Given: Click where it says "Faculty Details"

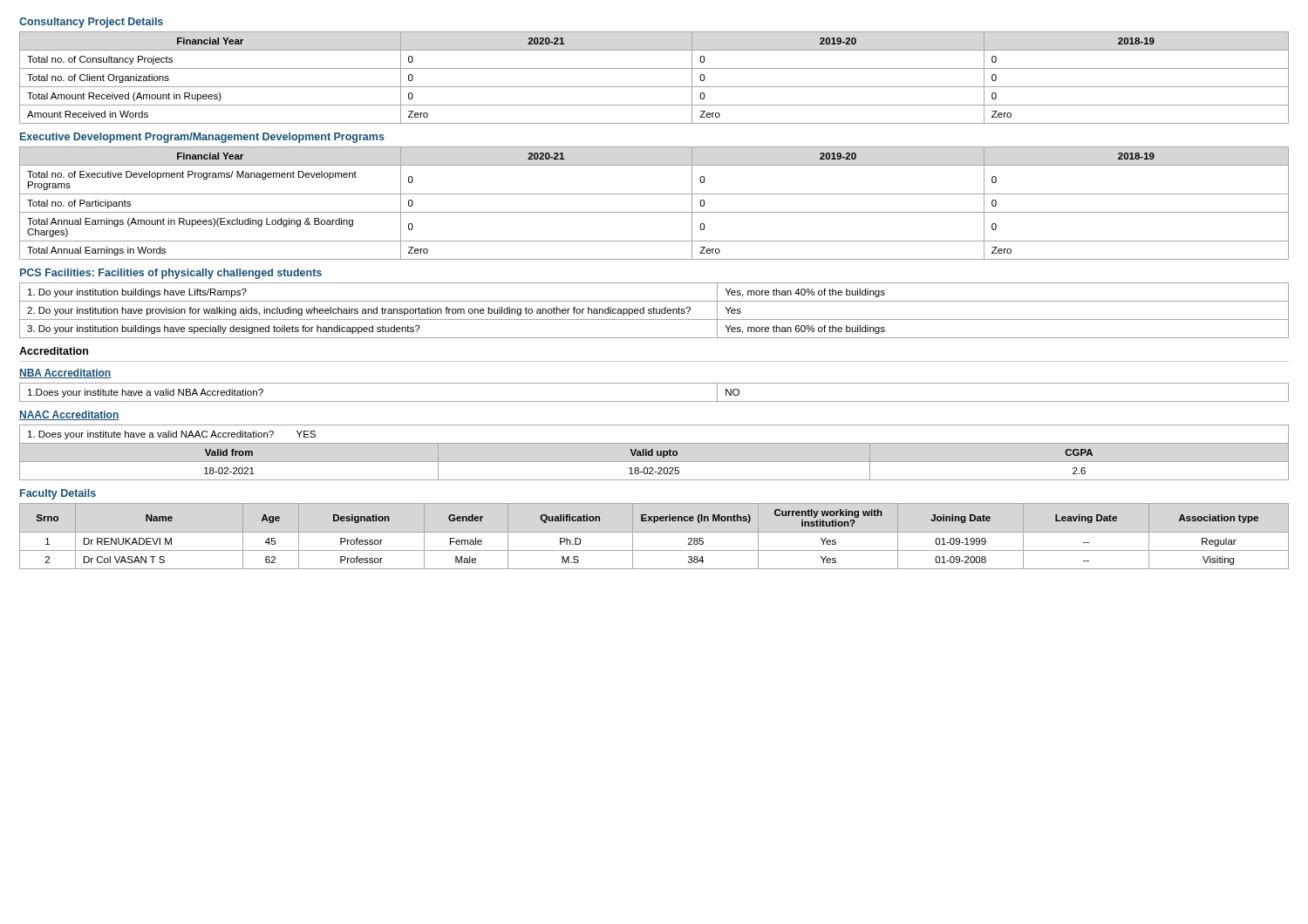Looking at the screenshot, I should [58, 493].
